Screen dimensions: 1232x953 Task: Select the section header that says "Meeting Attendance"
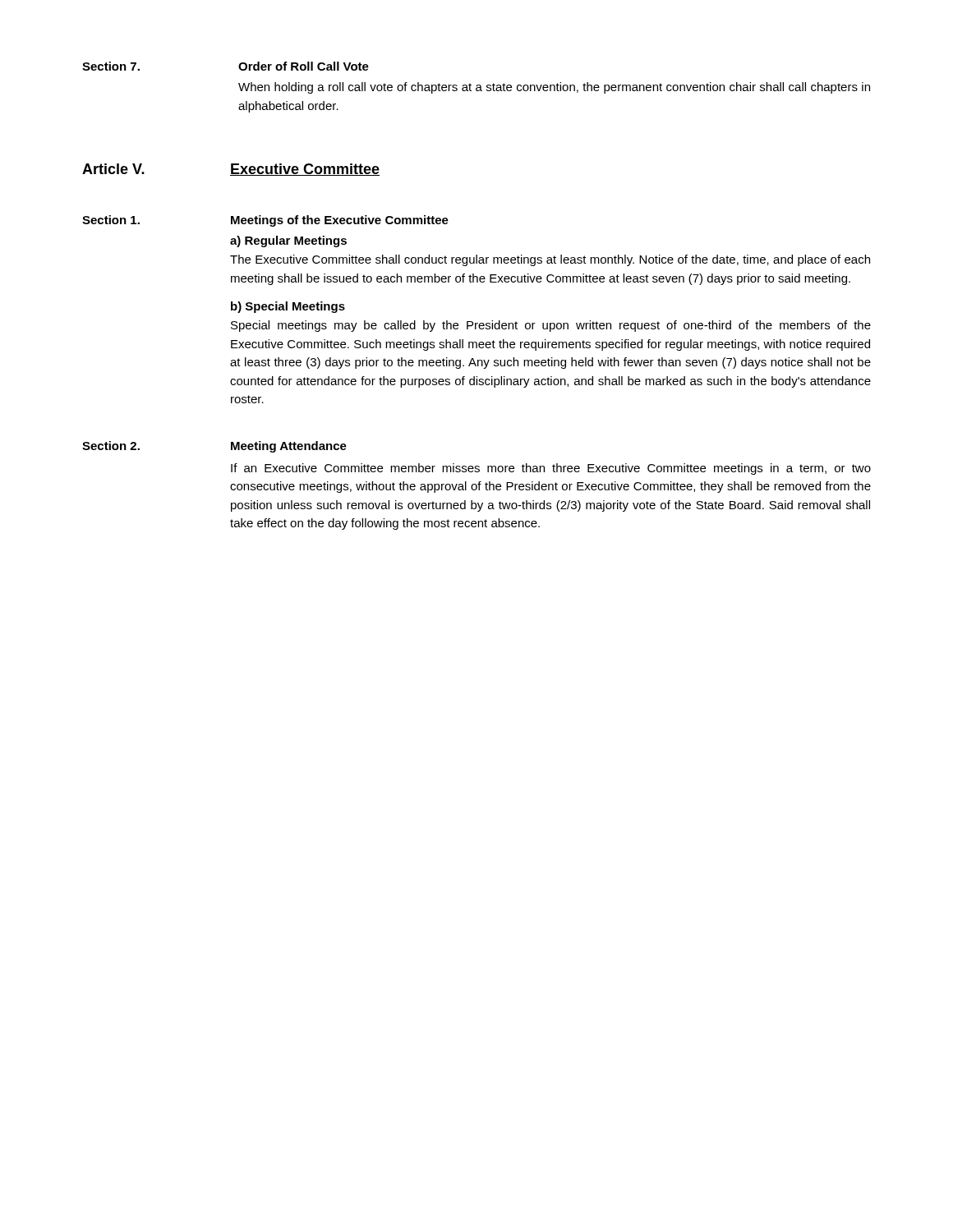click(288, 445)
